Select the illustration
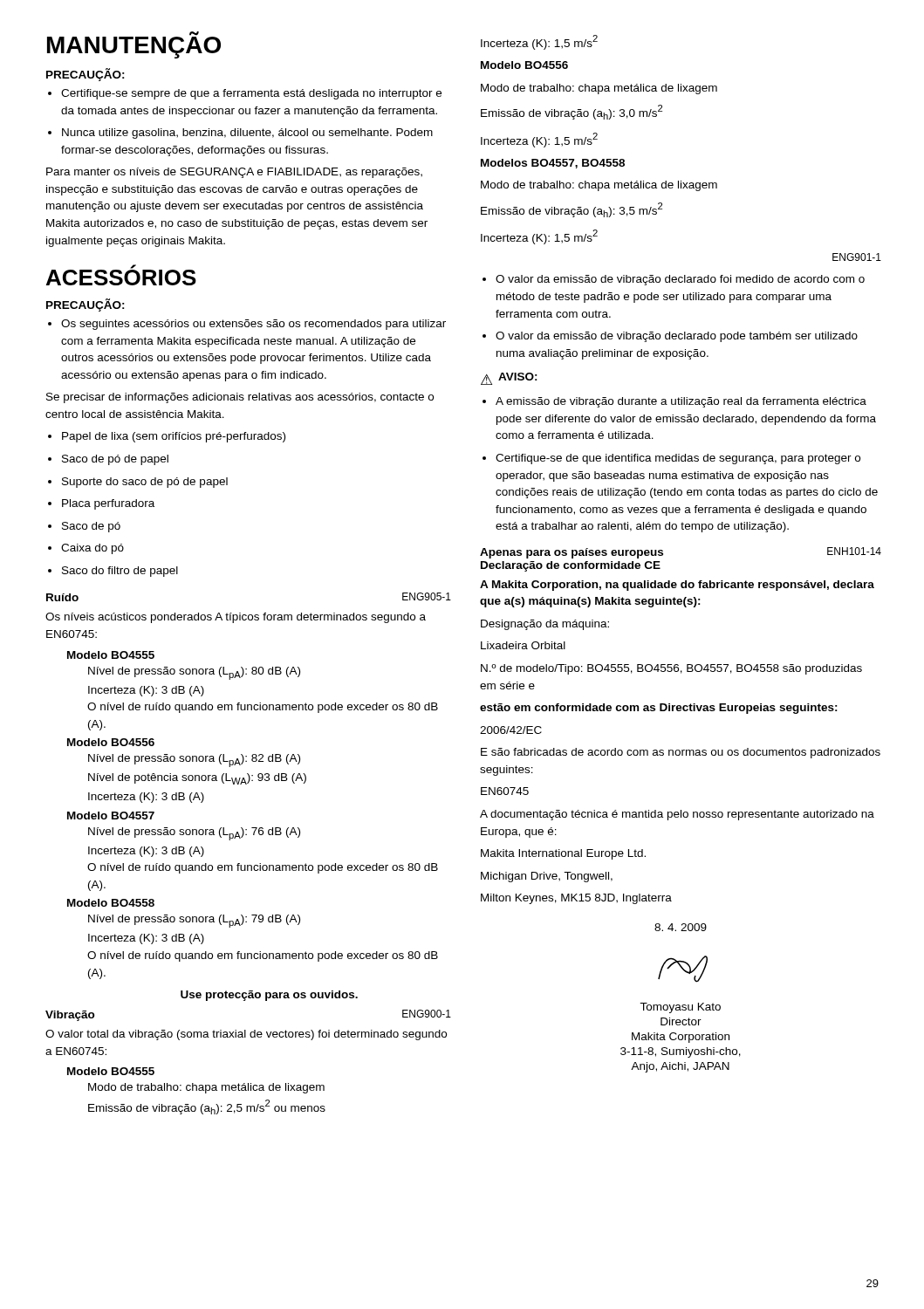 pyautogui.click(x=681, y=969)
